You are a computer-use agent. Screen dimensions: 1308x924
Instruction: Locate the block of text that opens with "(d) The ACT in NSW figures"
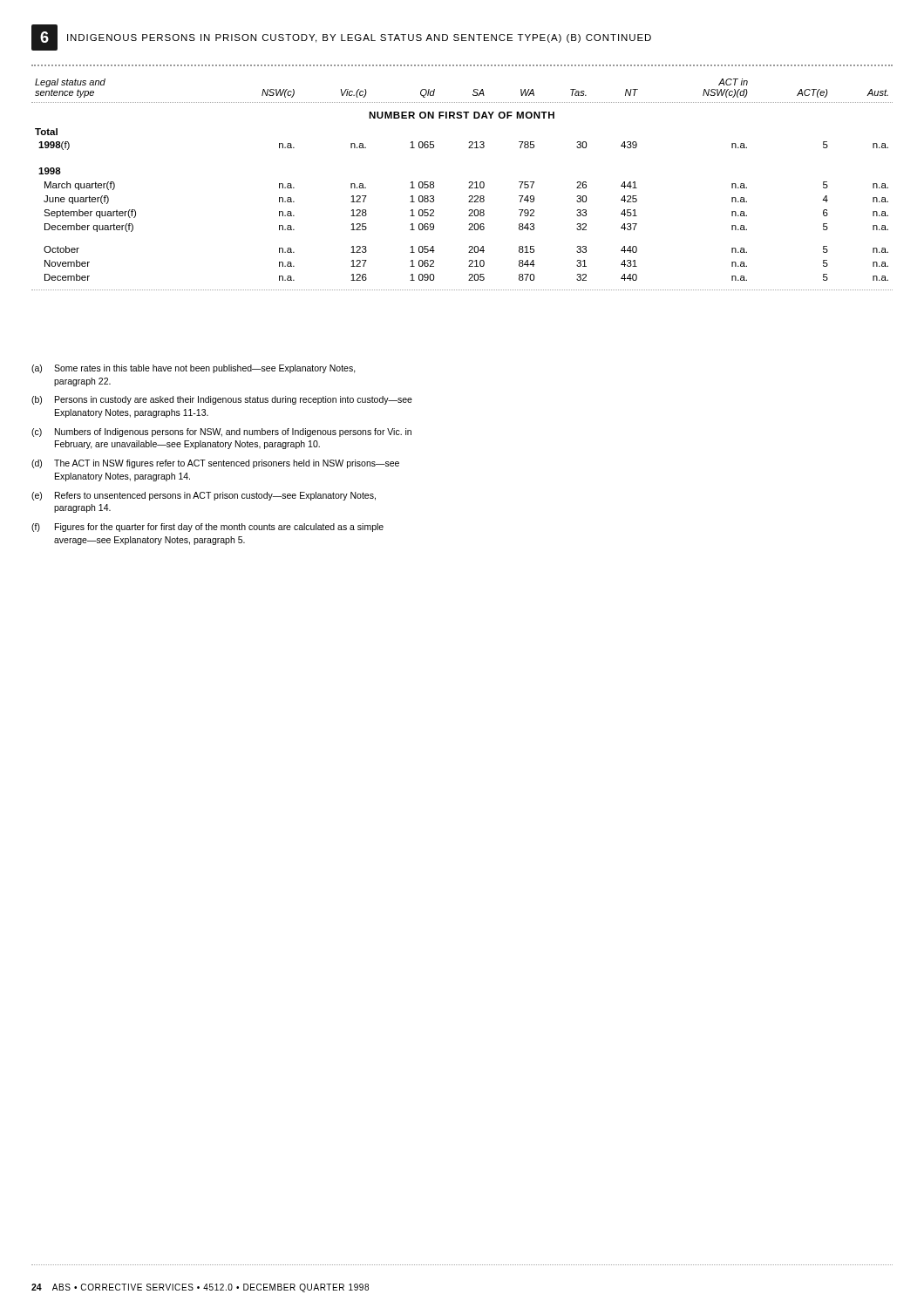[215, 464]
